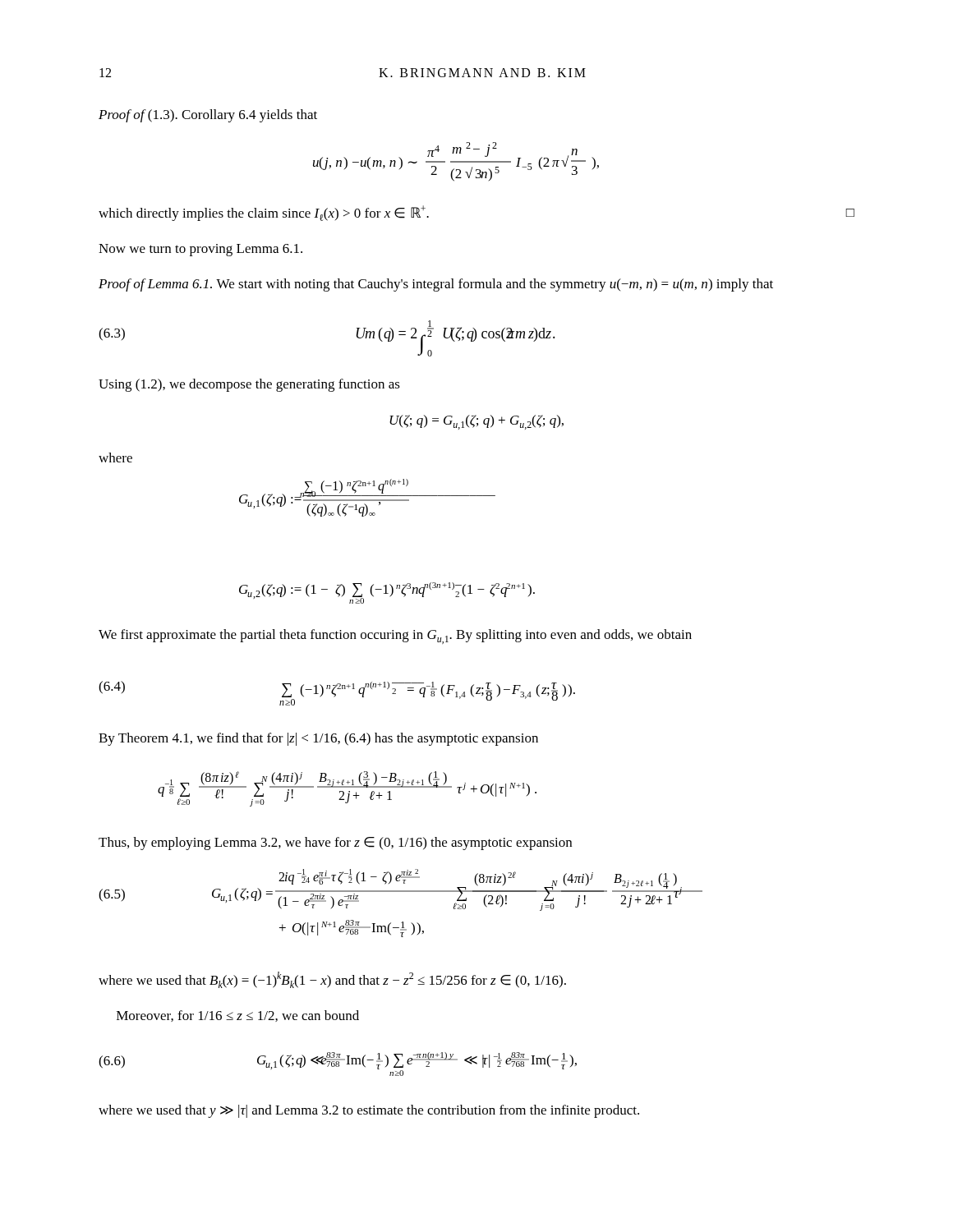Viewport: 953px width, 1232px height.
Task: Point to the element starting "Proof of Lemma 6.1. We start with"
Action: 436,284
